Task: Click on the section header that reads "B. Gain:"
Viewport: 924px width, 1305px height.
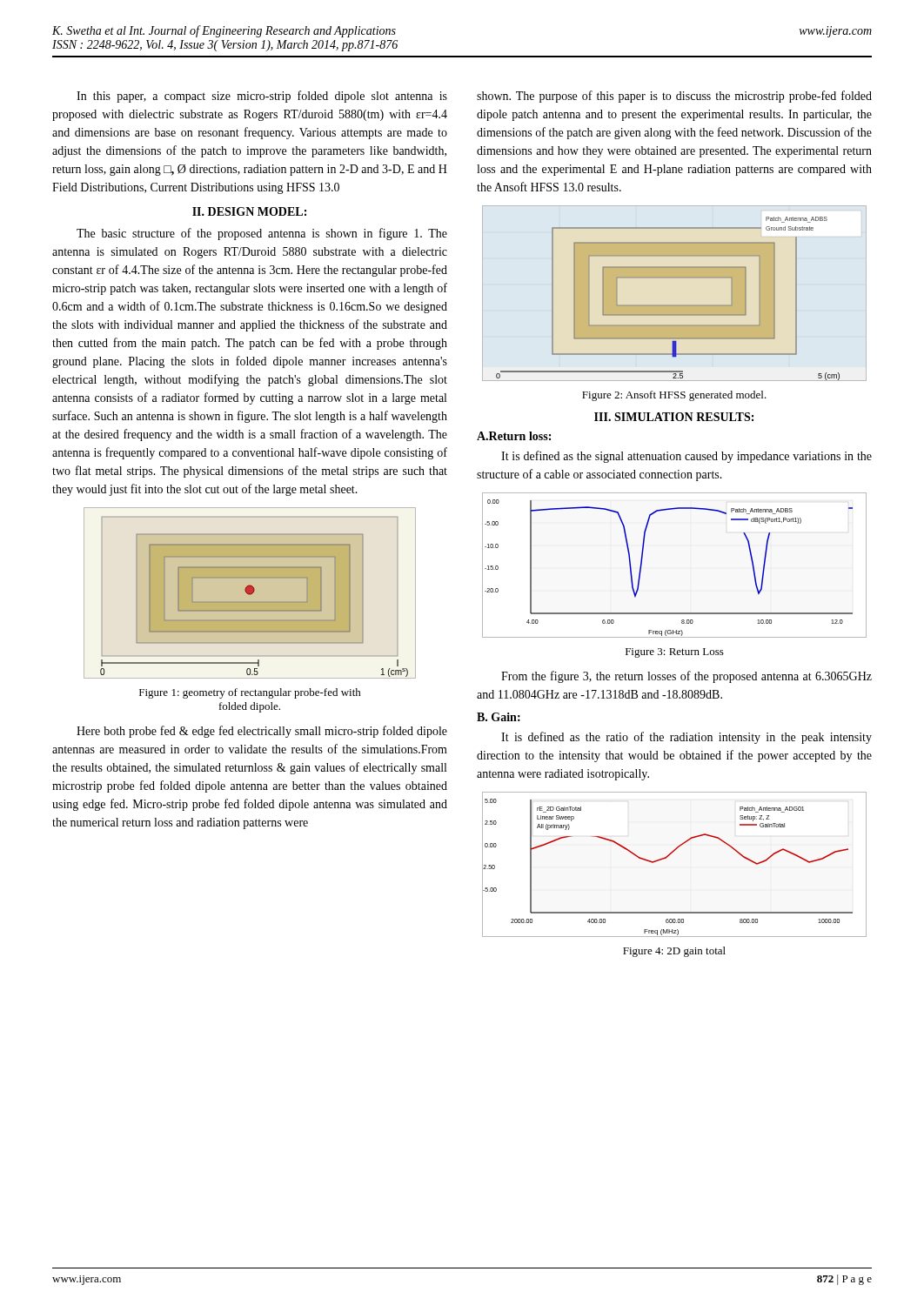Action: [x=499, y=717]
